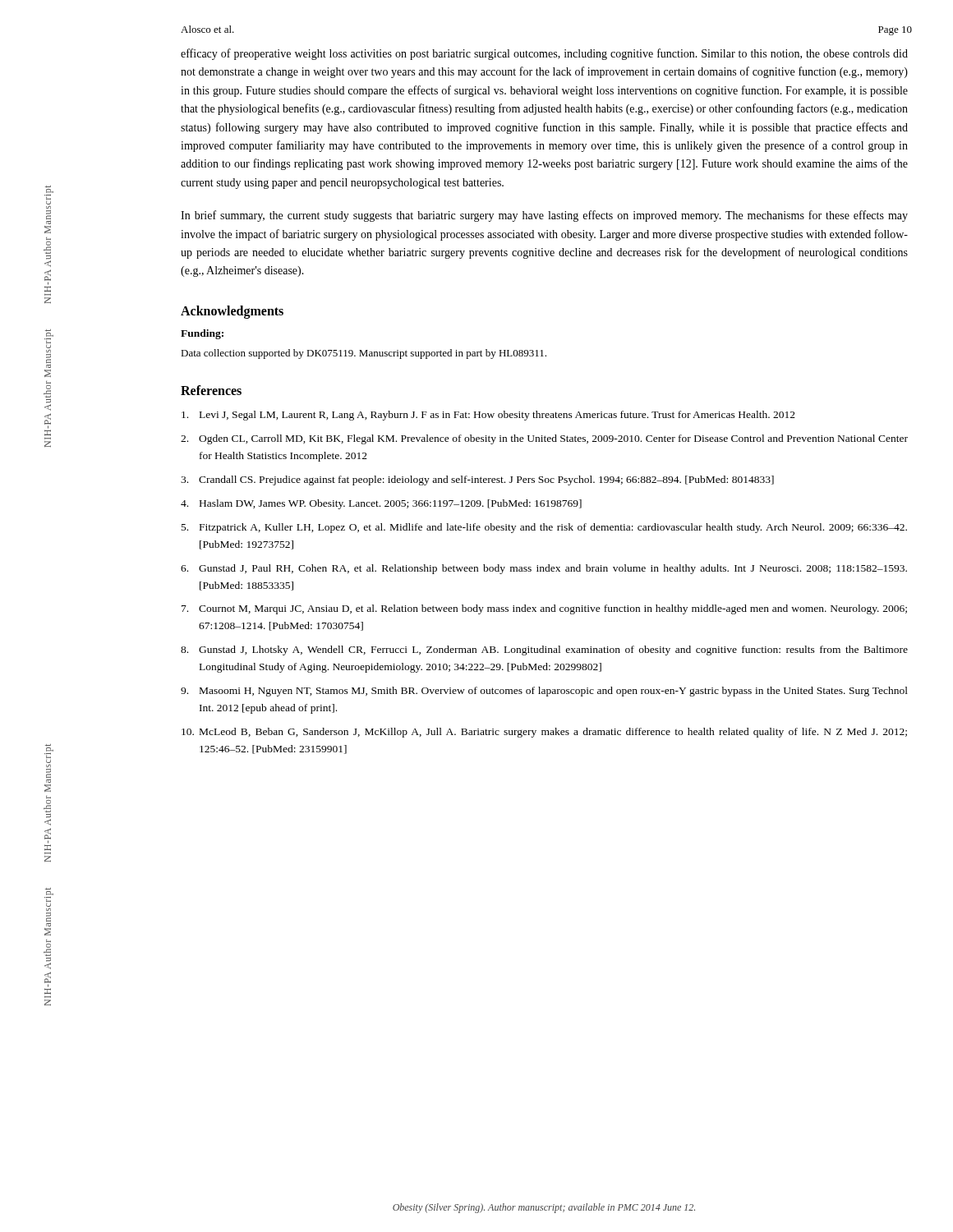This screenshot has width=953, height=1232.
Task: Point to the text block starting "5. Fitzpatrick A, Kuller LH, Lopez O,"
Action: click(544, 536)
